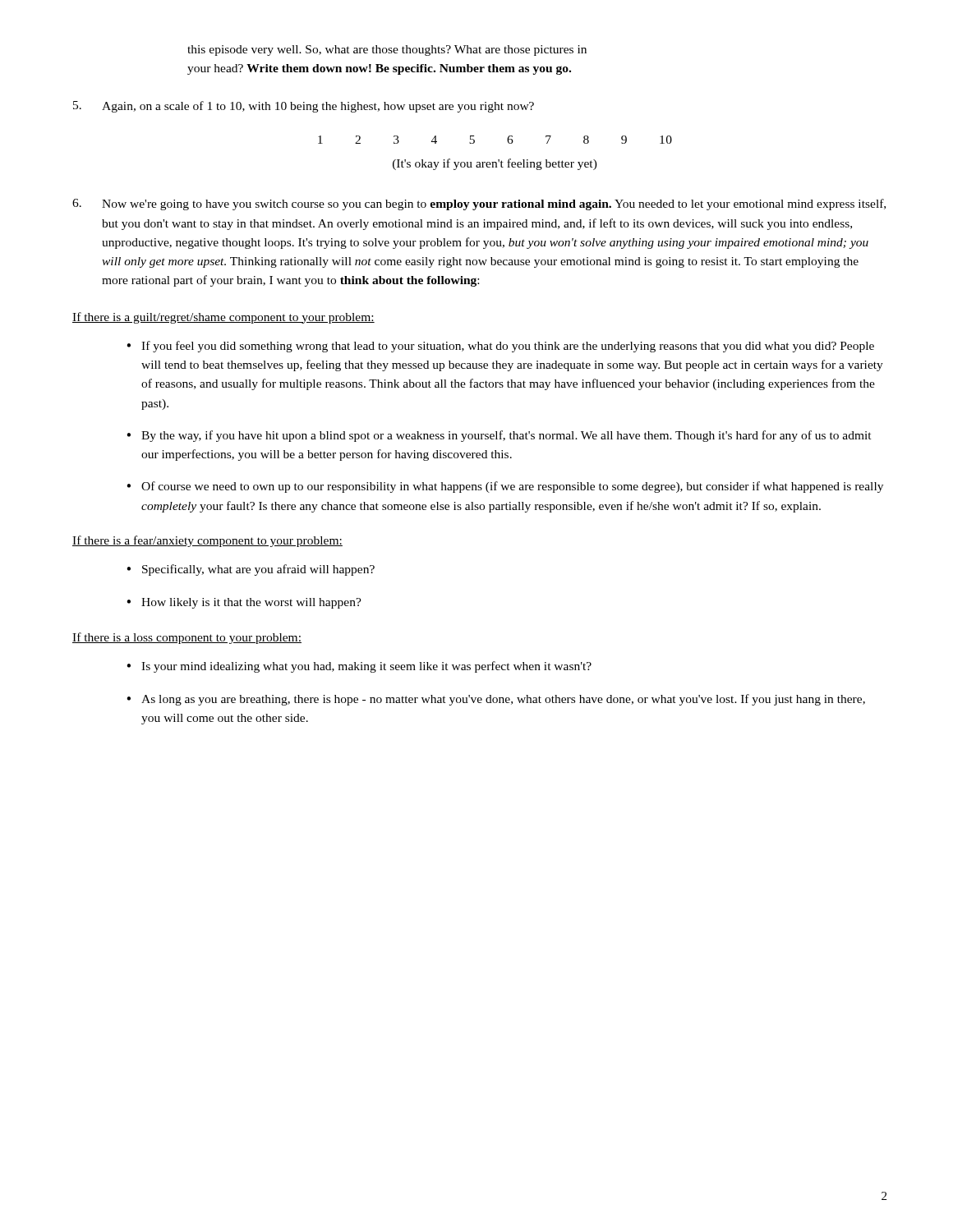This screenshot has height=1232, width=953.
Task: Point to the block beginning "• How likely is it that the worst"
Action: 244,603
